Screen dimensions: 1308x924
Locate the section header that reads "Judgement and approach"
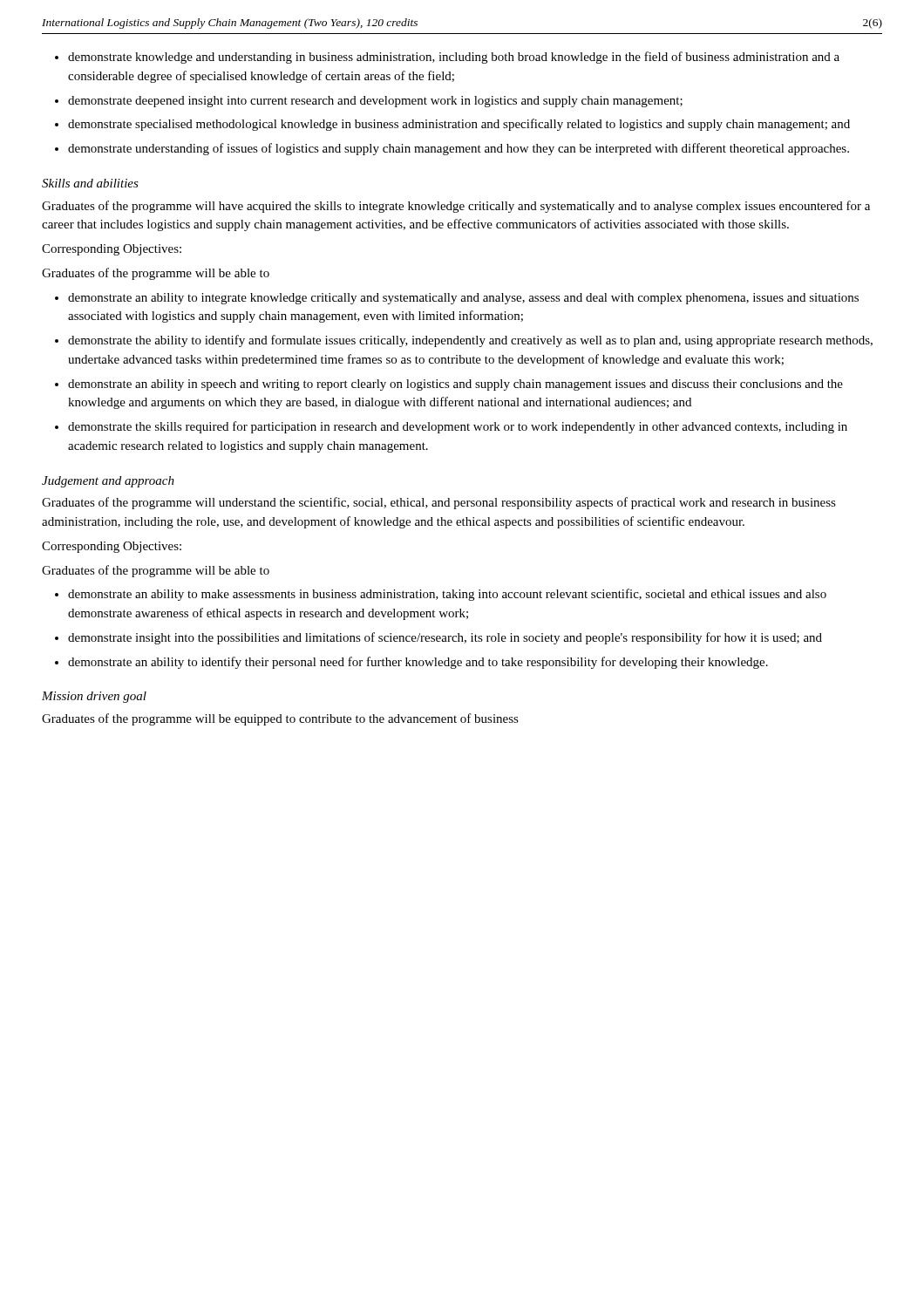pos(108,482)
